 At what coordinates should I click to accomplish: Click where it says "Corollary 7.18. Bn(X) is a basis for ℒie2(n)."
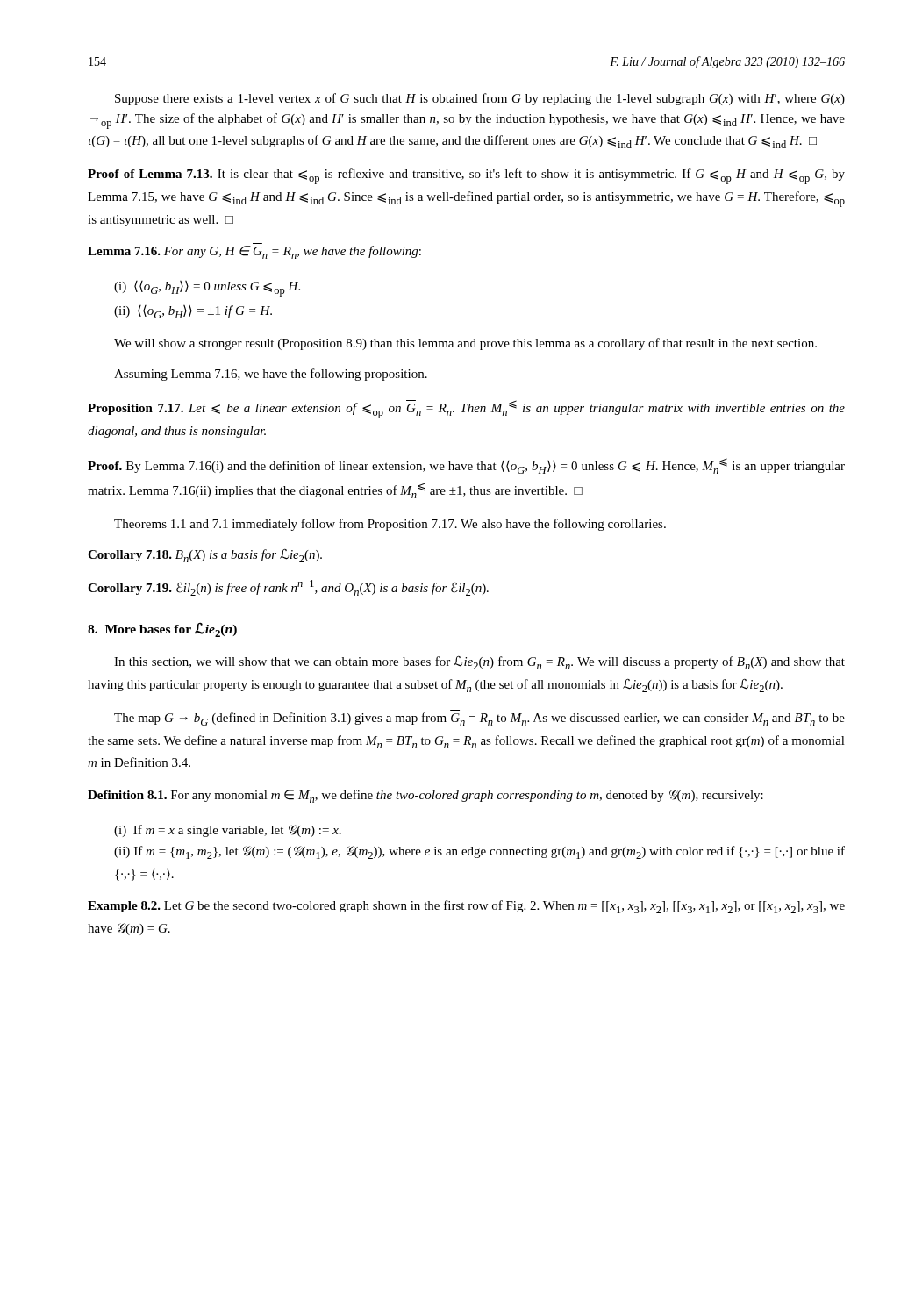pyautogui.click(x=205, y=556)
